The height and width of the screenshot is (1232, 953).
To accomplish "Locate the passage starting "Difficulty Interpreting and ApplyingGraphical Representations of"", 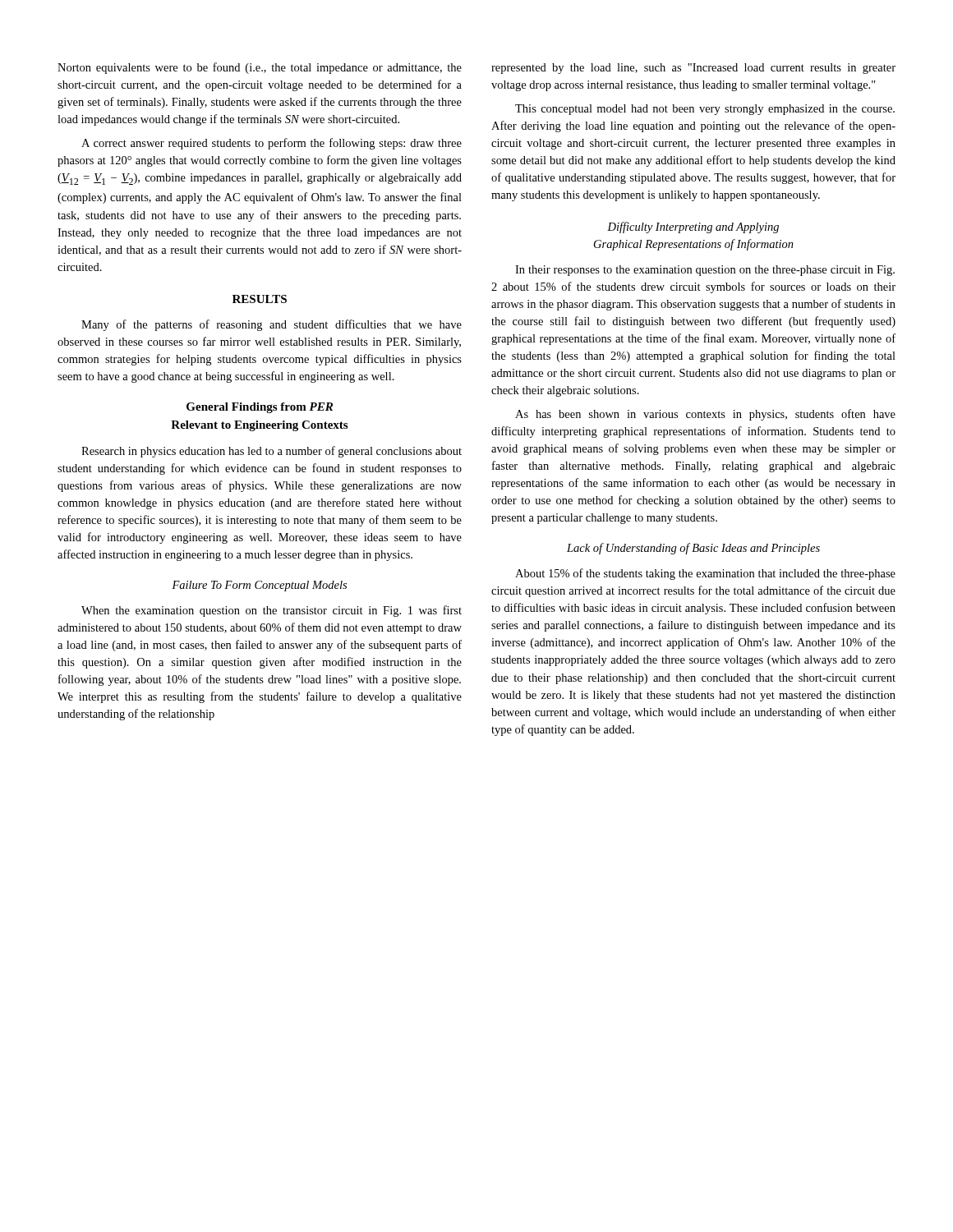I will (x=693, y=235).
